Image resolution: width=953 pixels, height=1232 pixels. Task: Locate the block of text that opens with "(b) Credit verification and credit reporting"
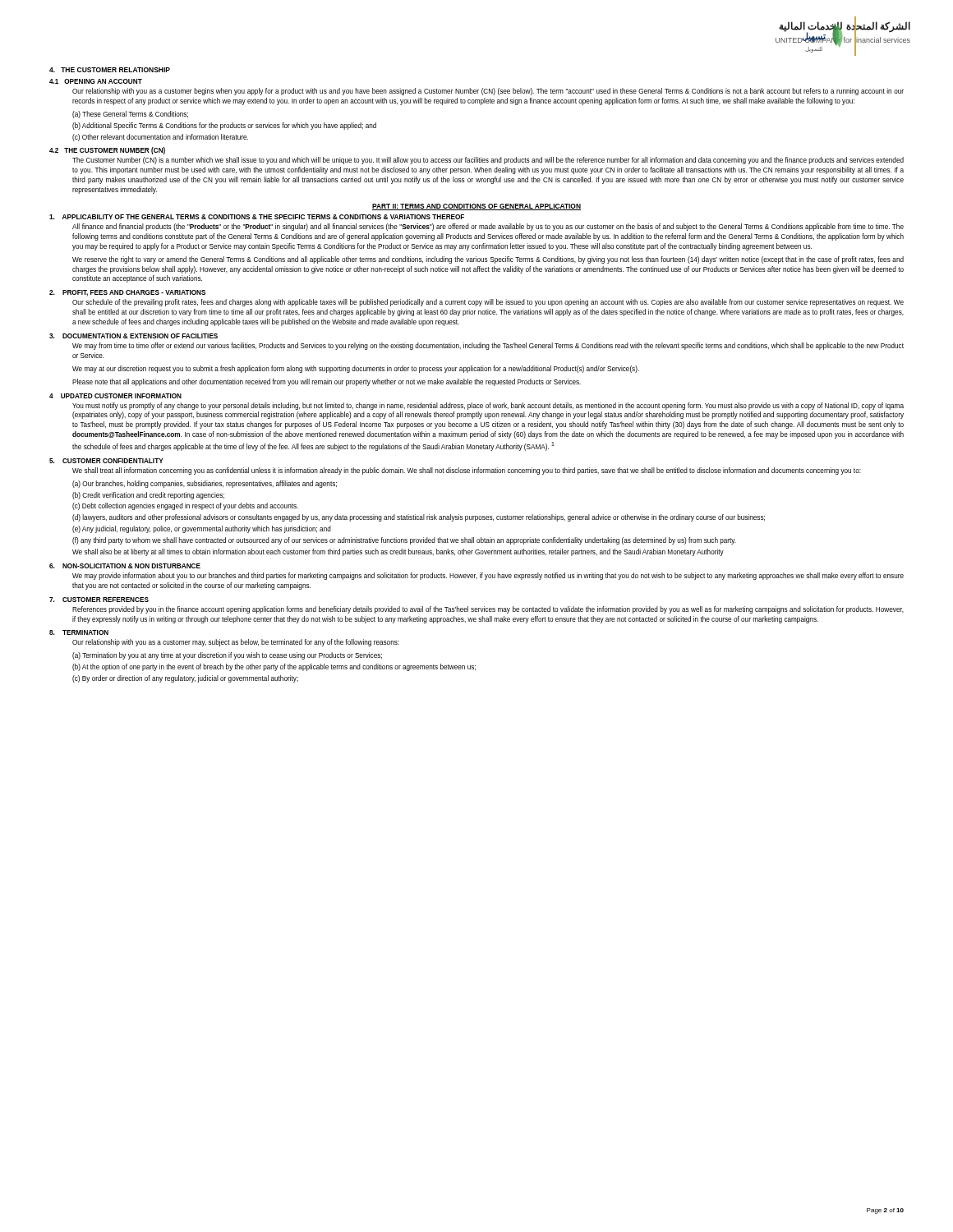(x=148, y=496)
